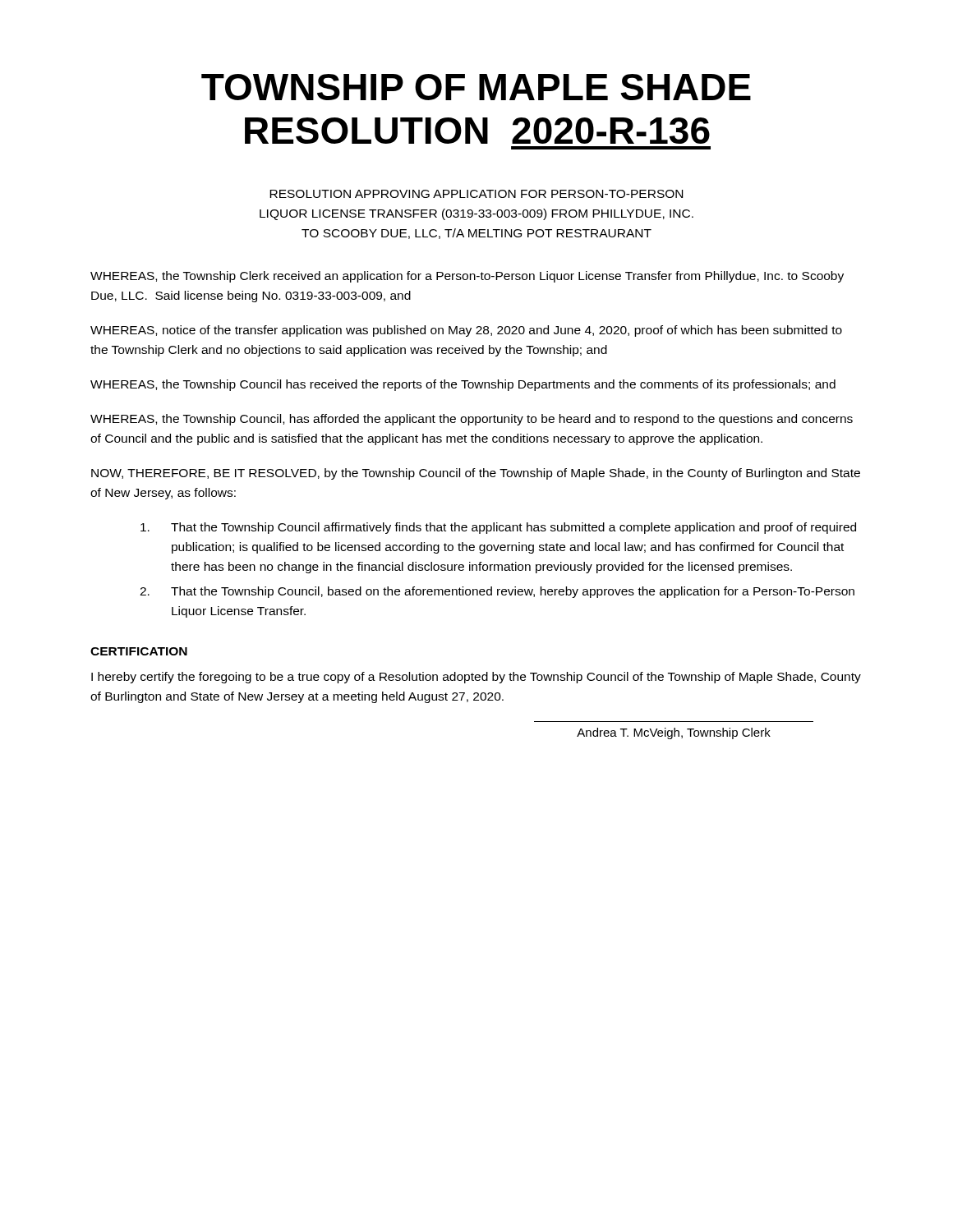953x1232 pixels.
Task: Navigate to the region starting "TOWNSHIP OF MAPLE"
Action: coord(476,109)
